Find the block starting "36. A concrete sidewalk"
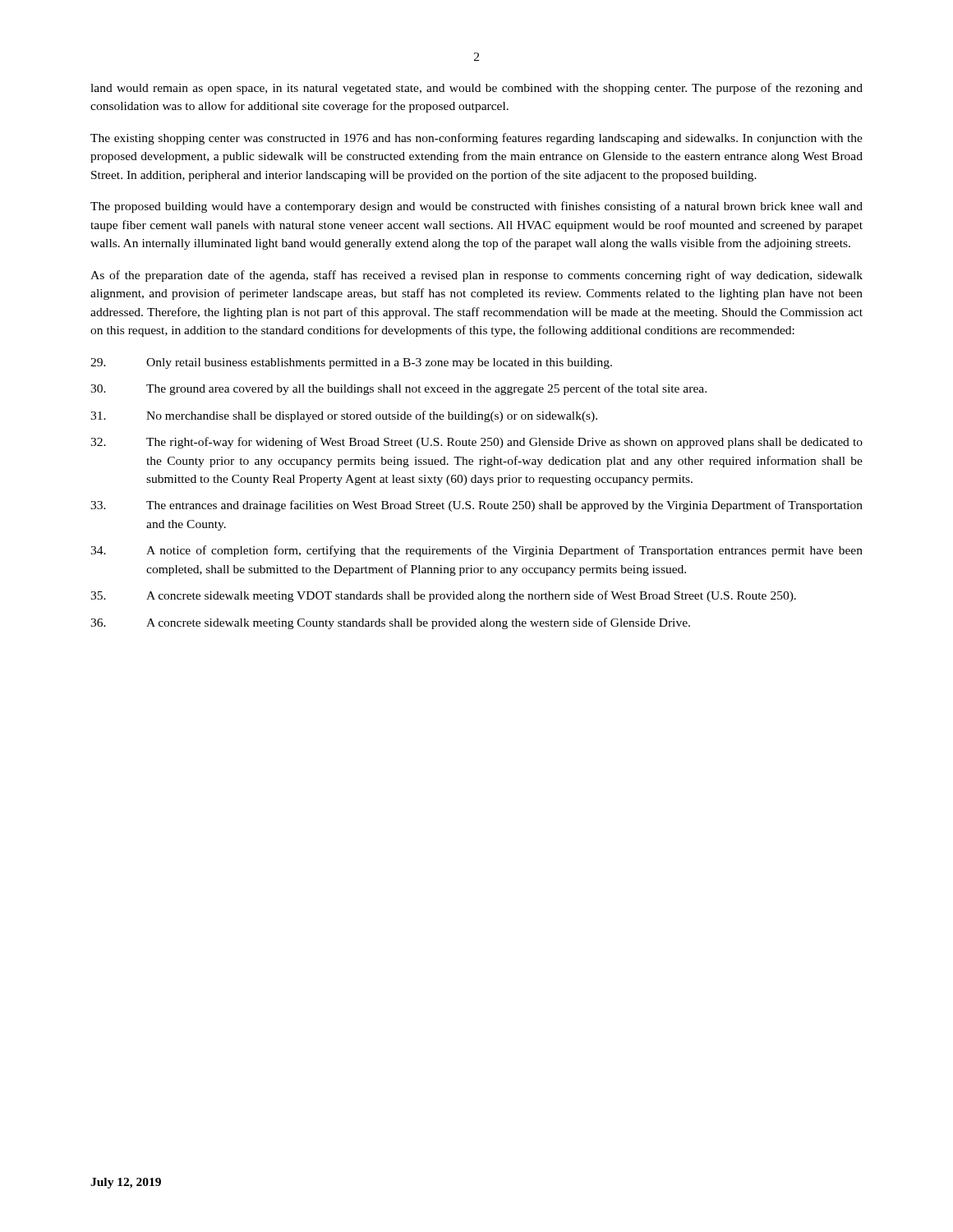 (476, 623)
